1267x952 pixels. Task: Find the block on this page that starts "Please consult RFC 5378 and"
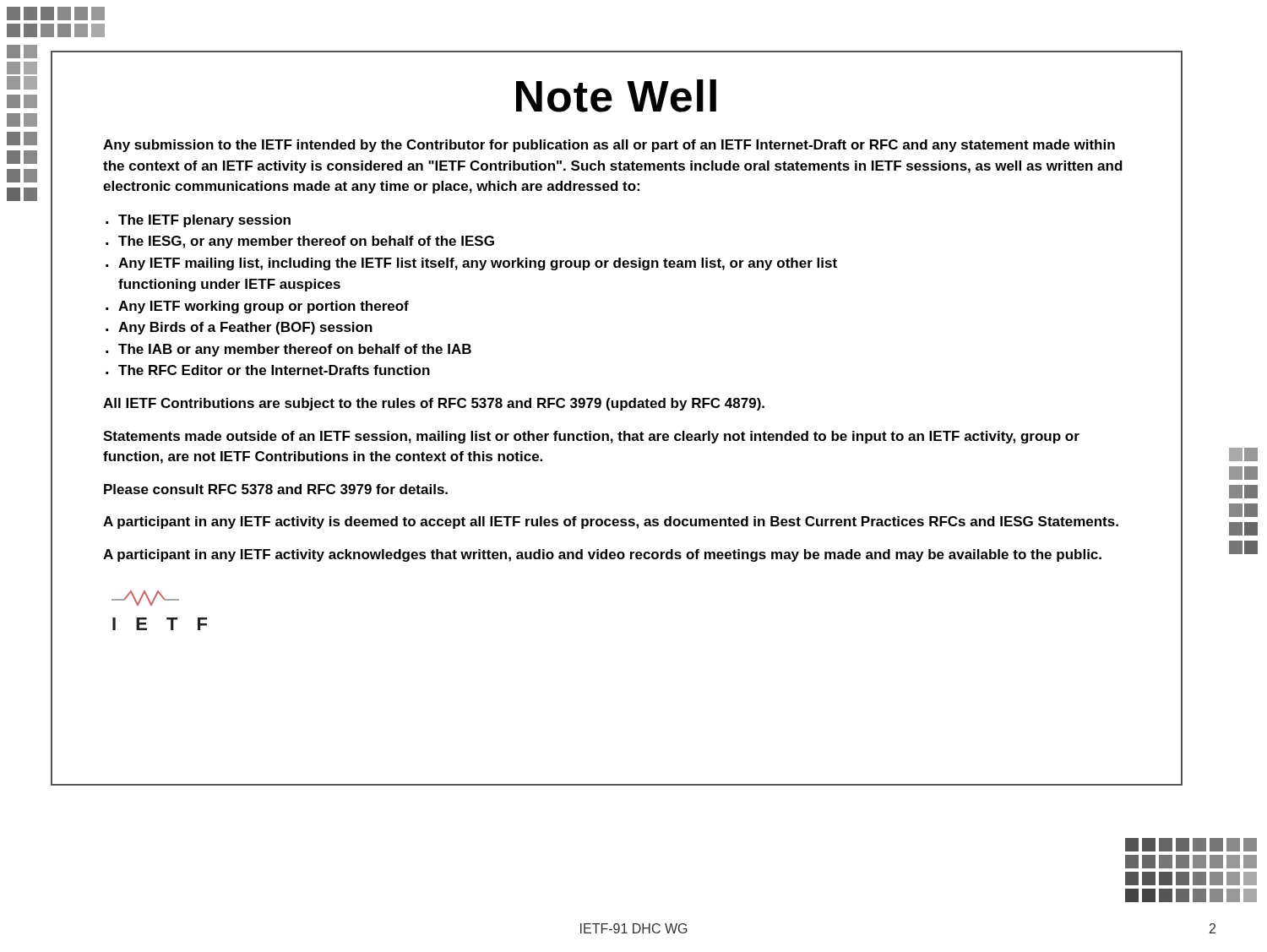(x=276, y=489)
